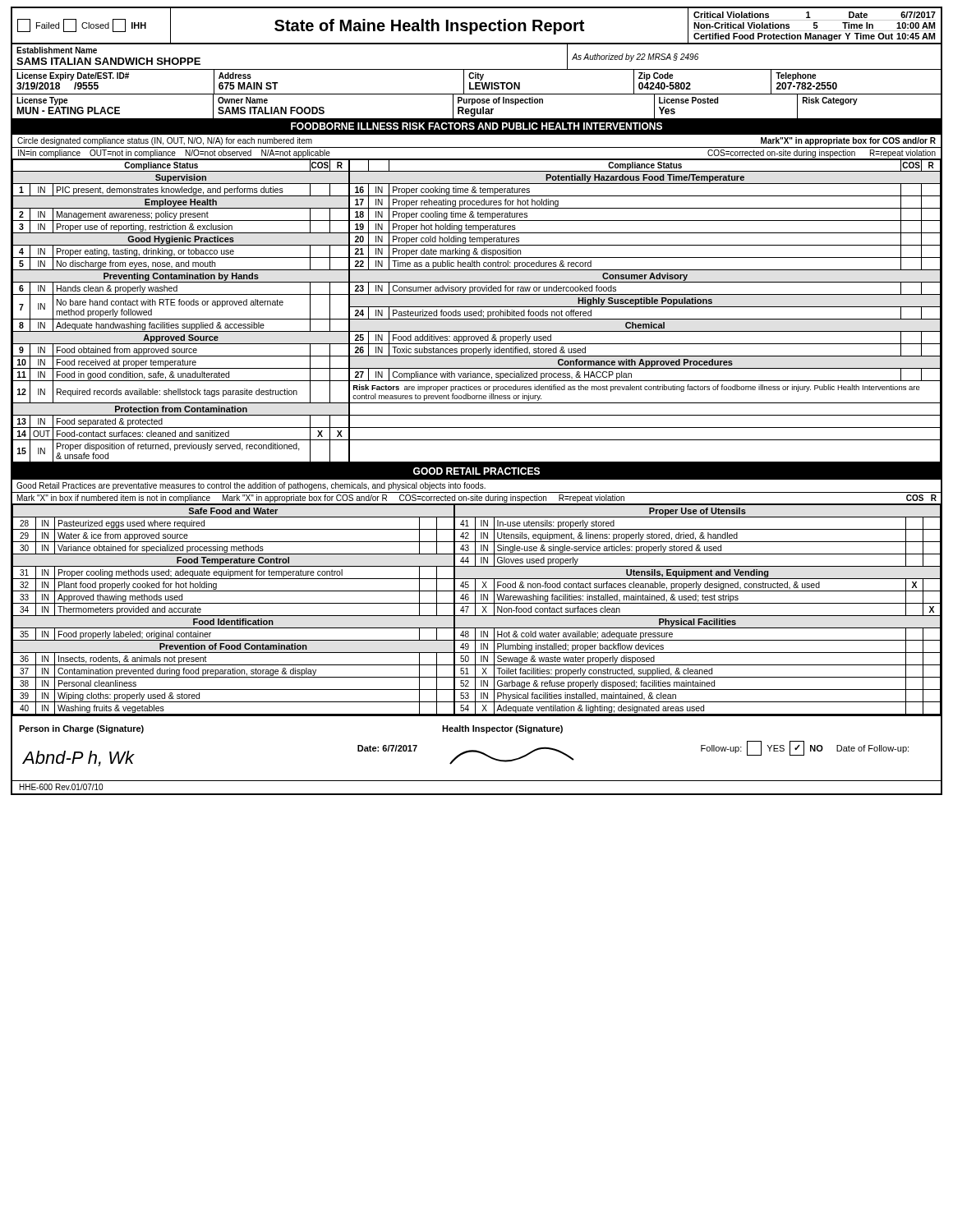Locate the text block that reads "IN=in compliance OUT=not in compliance N/O=not observed"
Viewport: 953px width, 1232px height.
[x=476, y=153]
